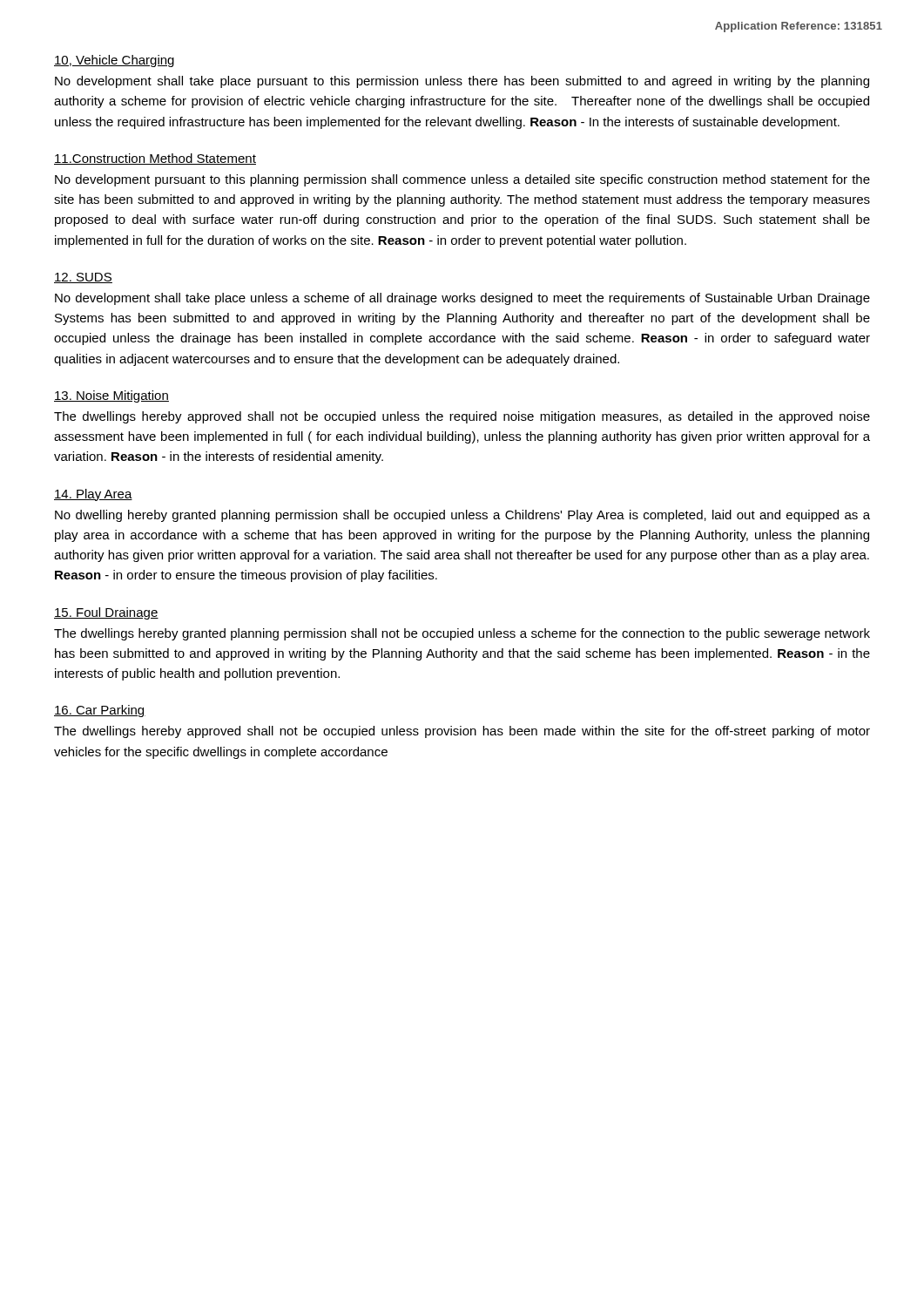Point to "11.Construction Method Statement"
Screen dimensions: 1307x924
(x=155, y=158)
